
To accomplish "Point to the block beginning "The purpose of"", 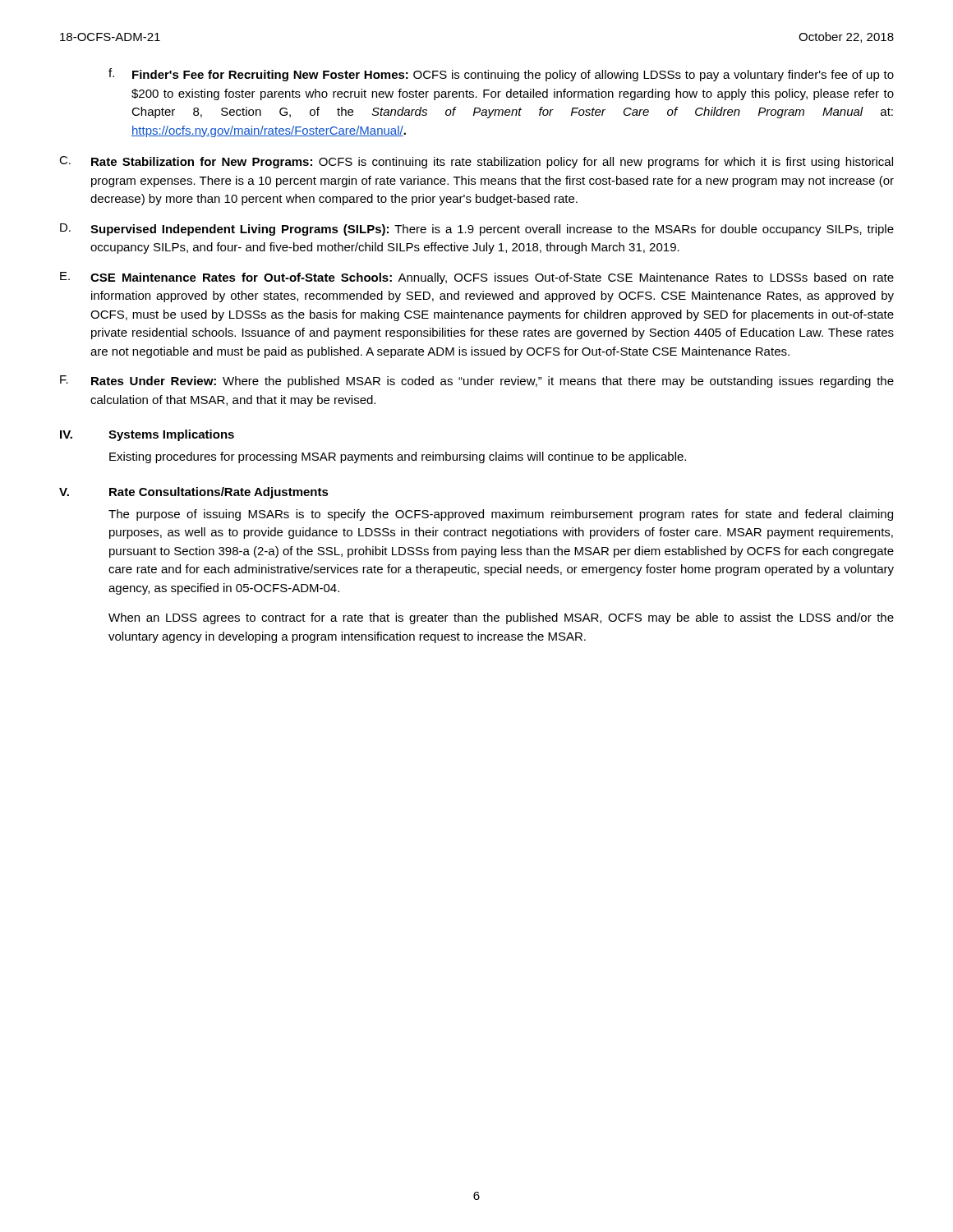I will coord(501,550).
